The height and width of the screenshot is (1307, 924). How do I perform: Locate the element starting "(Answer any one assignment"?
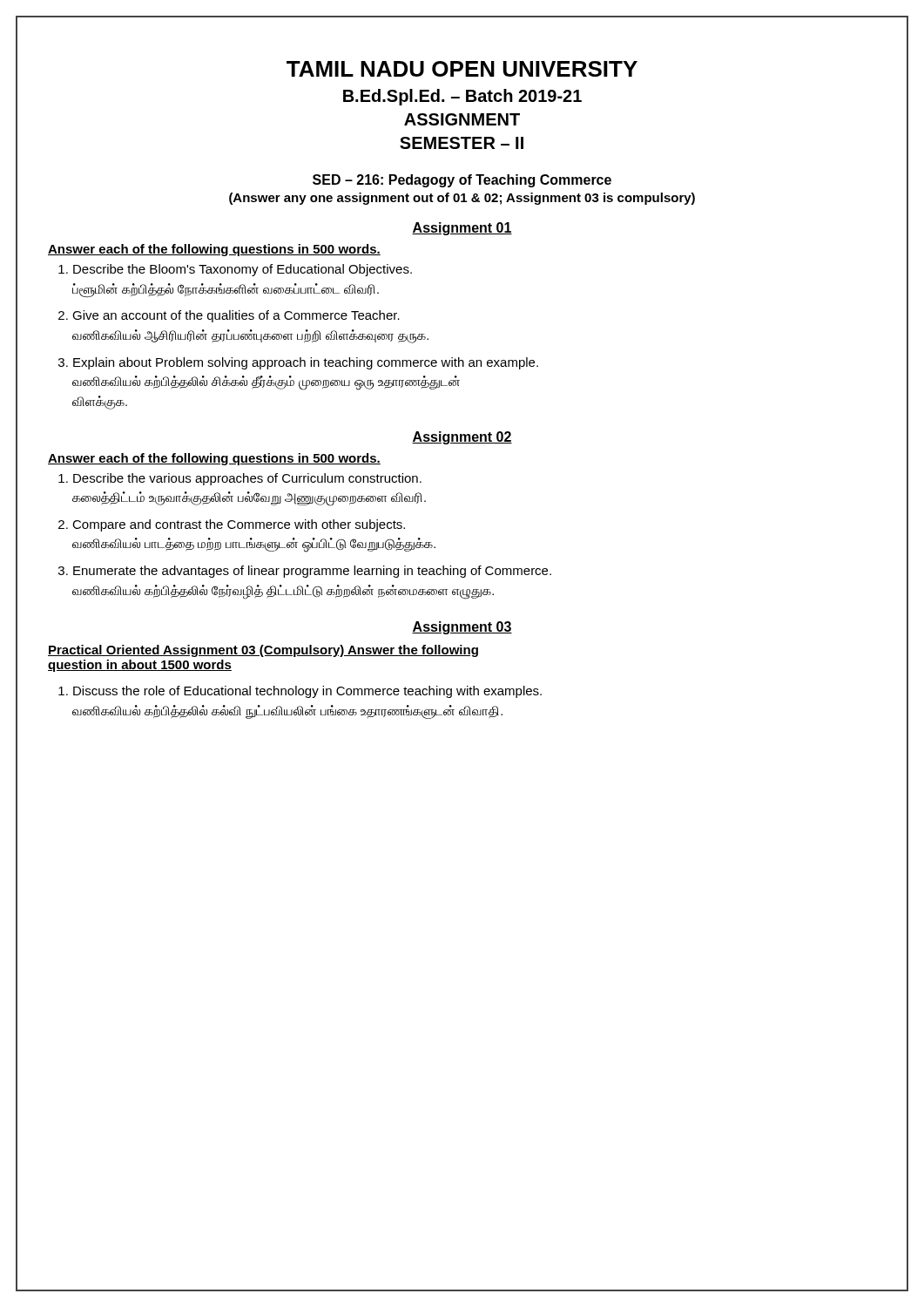tap(462, 197)
